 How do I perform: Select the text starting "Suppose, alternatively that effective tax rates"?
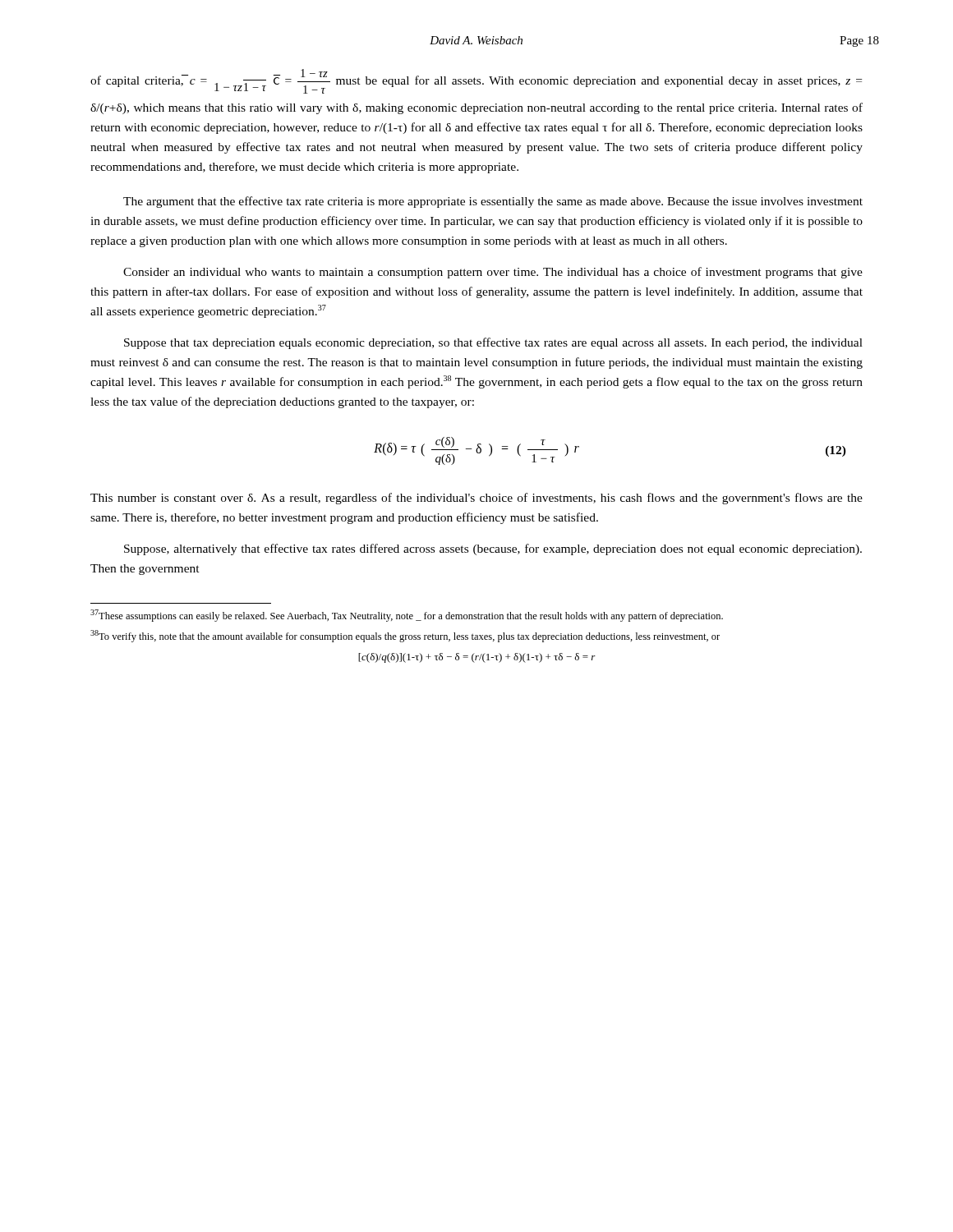pos(476,558)
